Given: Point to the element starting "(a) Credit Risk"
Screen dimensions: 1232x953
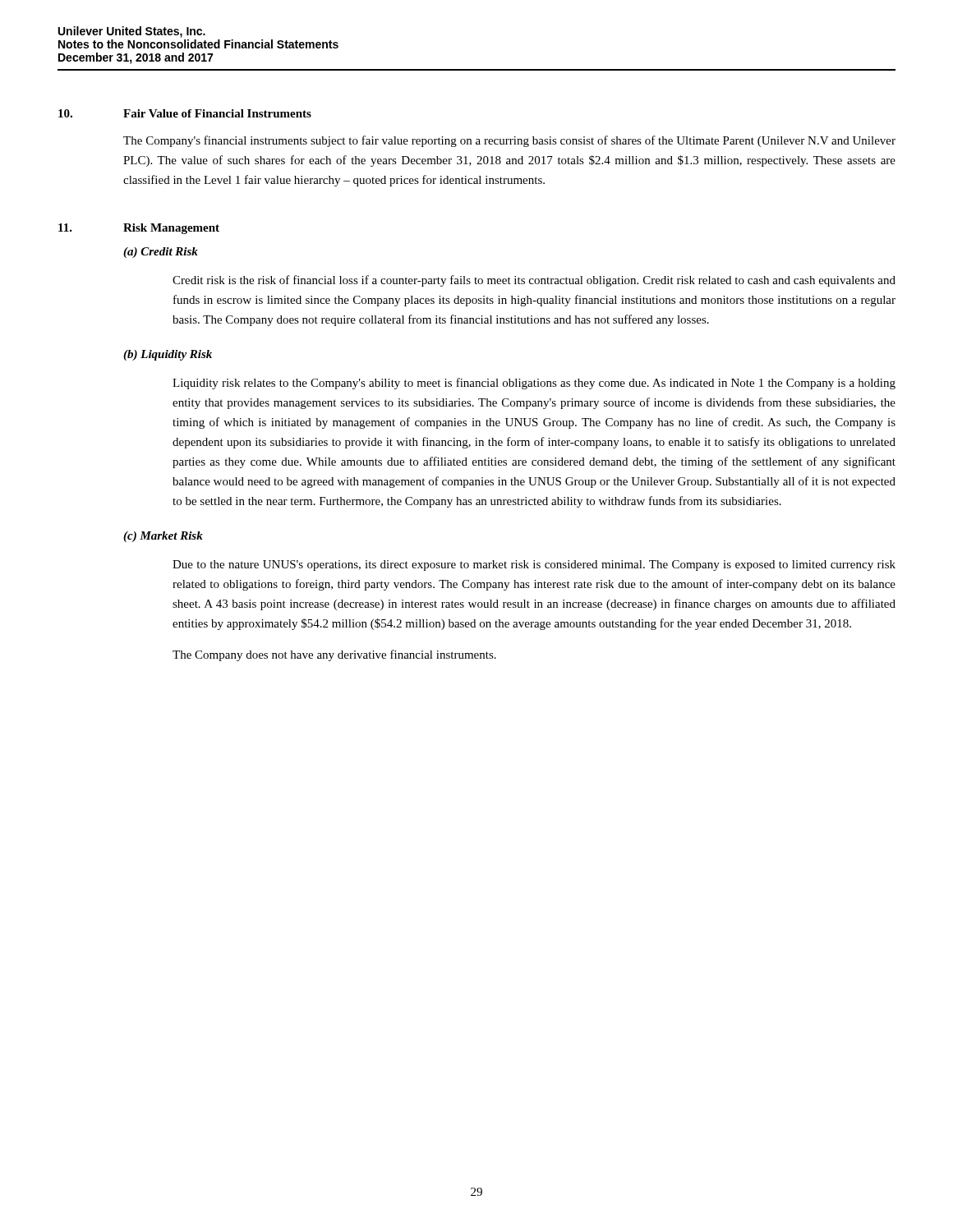Looking at the screenshot, I should click(x=161, y=251).
